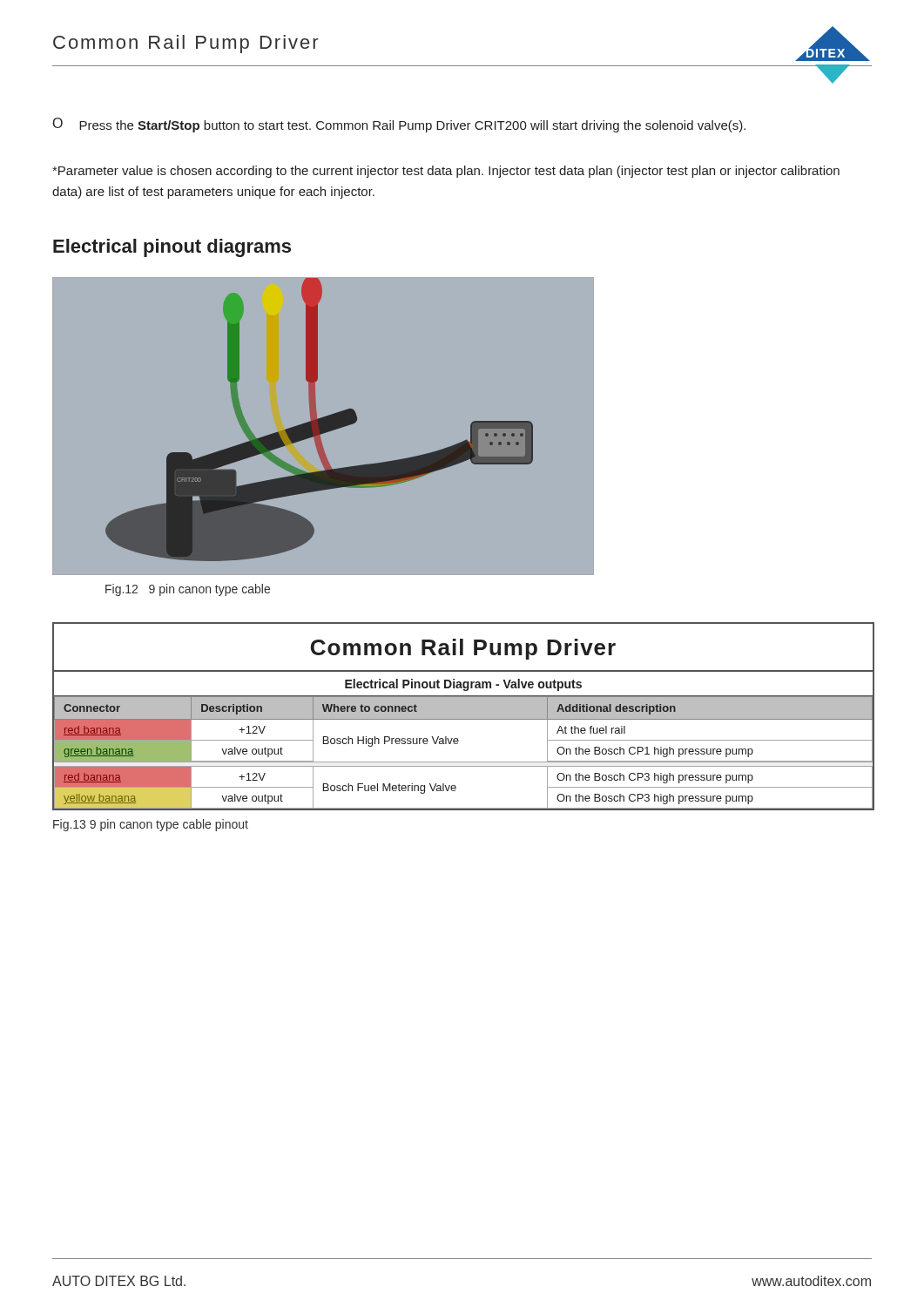Select the logo
Screen dimensions: 1307x924
pos(833,55)
